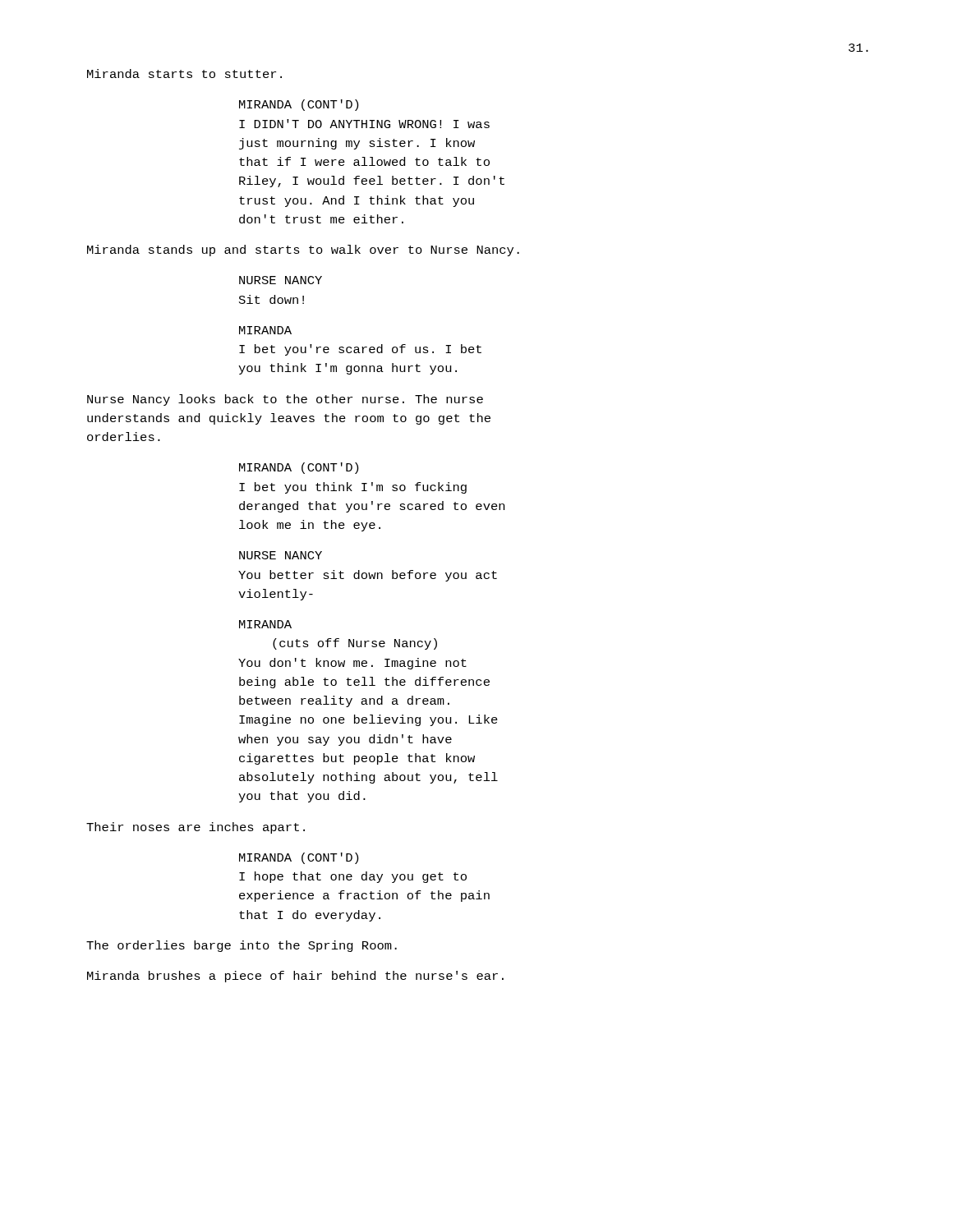Select the passage starting "Miranda starts to stutter."

(186, 75)
